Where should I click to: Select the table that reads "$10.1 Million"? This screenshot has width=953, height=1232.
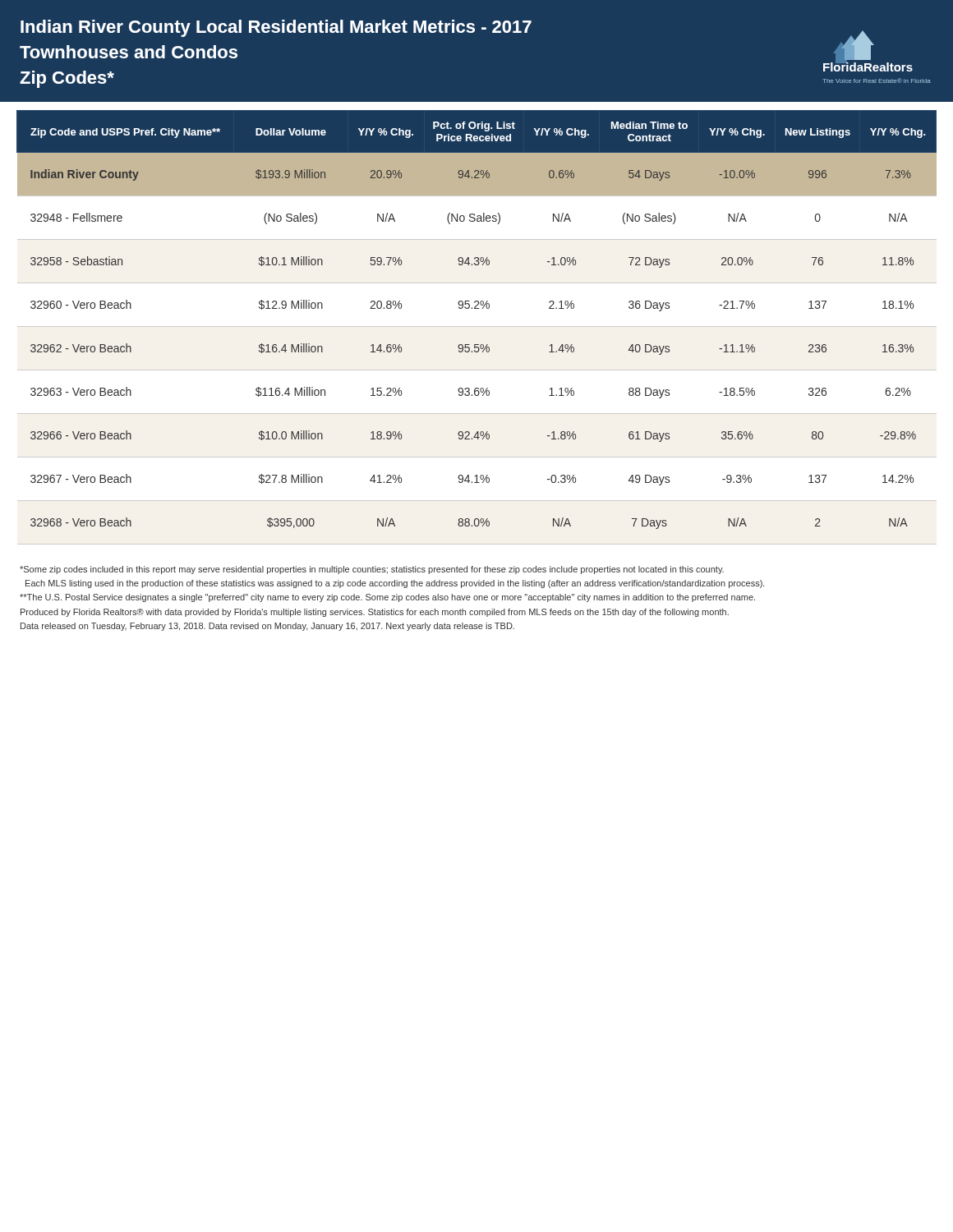click(476, 328)
